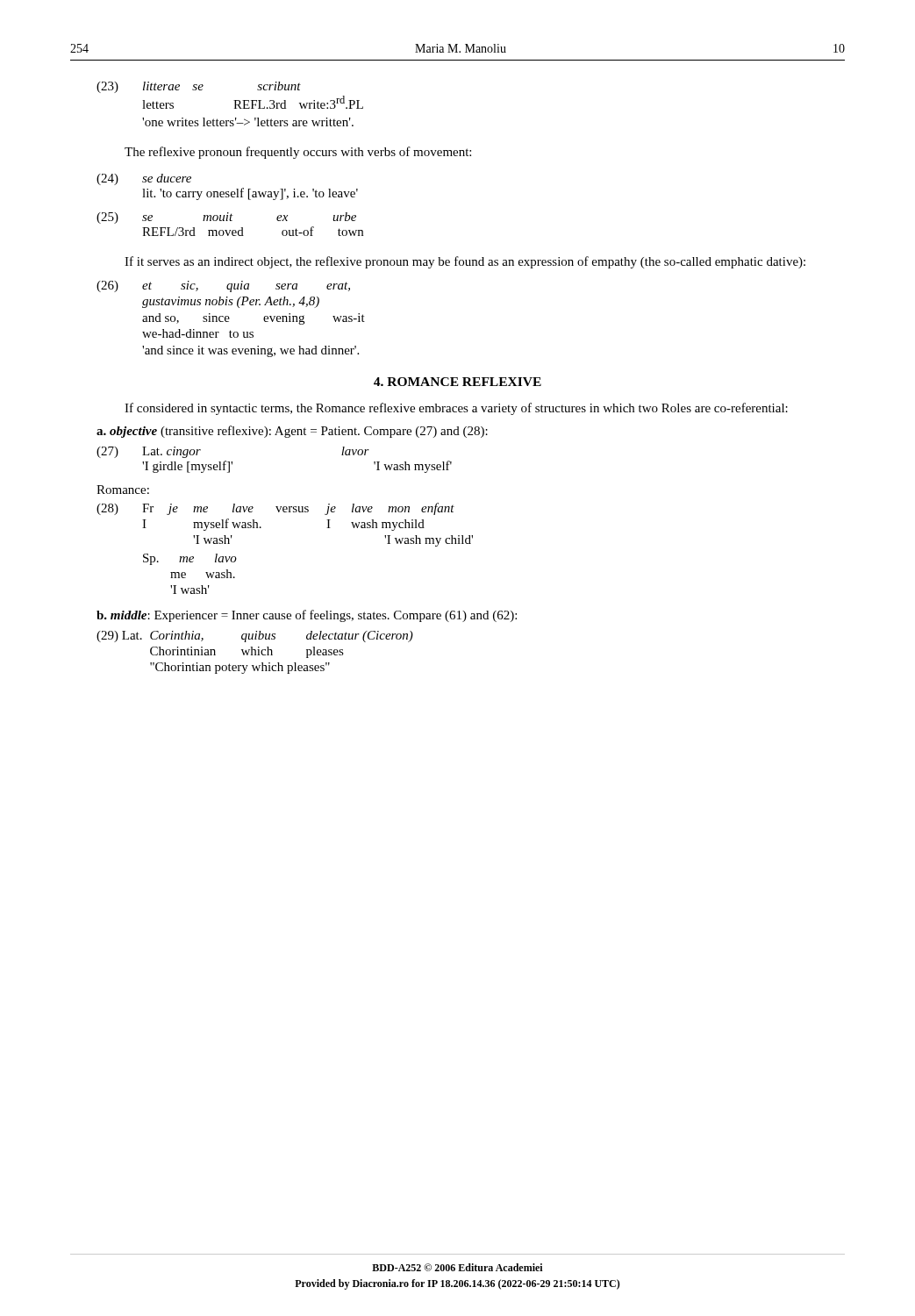Point to the block beginning "(23) litterae se scribunt letters REFL.3rd"
The width and height of the screenshot is (915, 1316).
(x=199, y=87)
